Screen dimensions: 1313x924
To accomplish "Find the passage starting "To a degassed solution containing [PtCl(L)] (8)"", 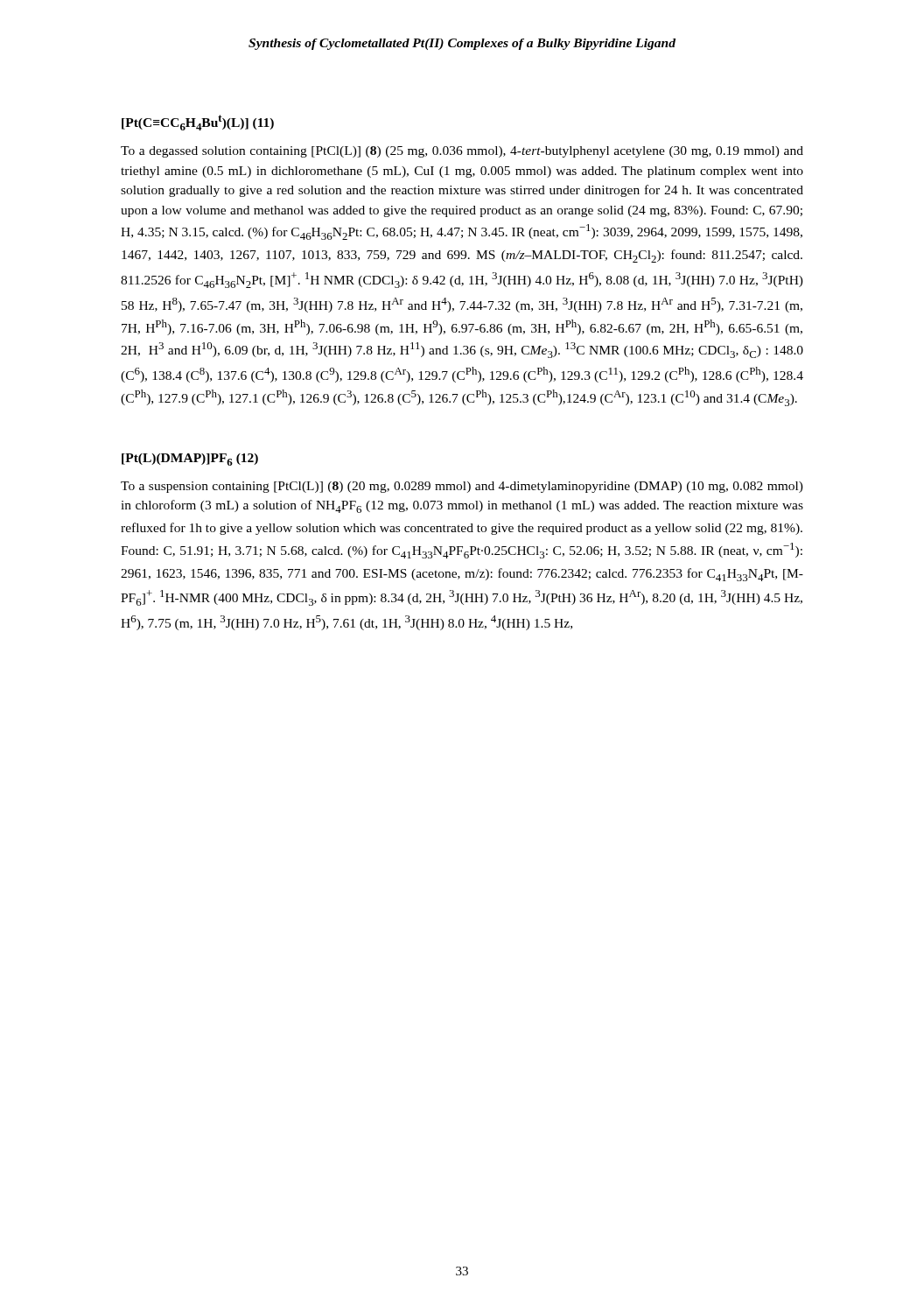I will (x=462, y=276).
